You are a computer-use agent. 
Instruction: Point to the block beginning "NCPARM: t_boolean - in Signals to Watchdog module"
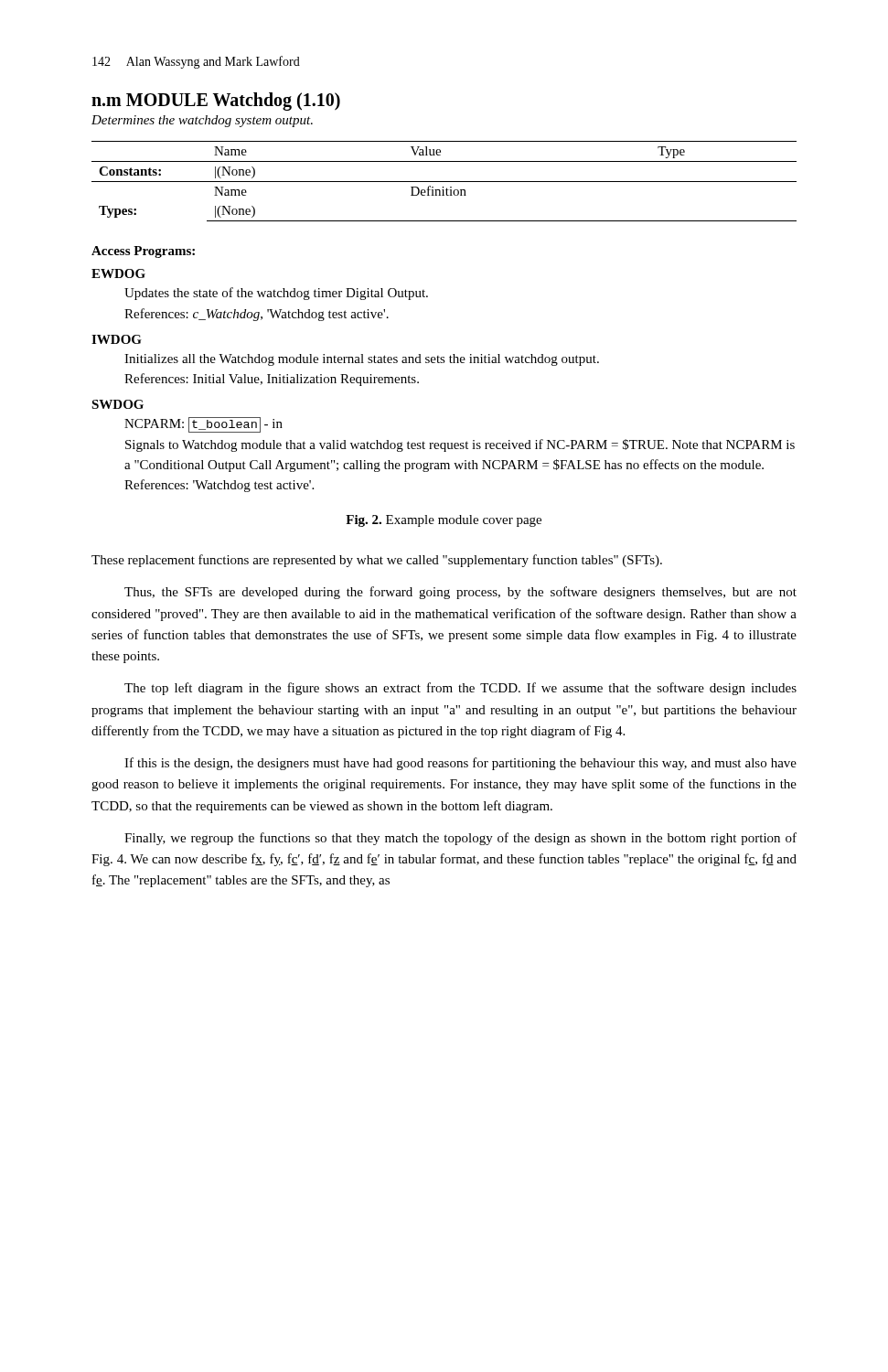coord(460,455)
